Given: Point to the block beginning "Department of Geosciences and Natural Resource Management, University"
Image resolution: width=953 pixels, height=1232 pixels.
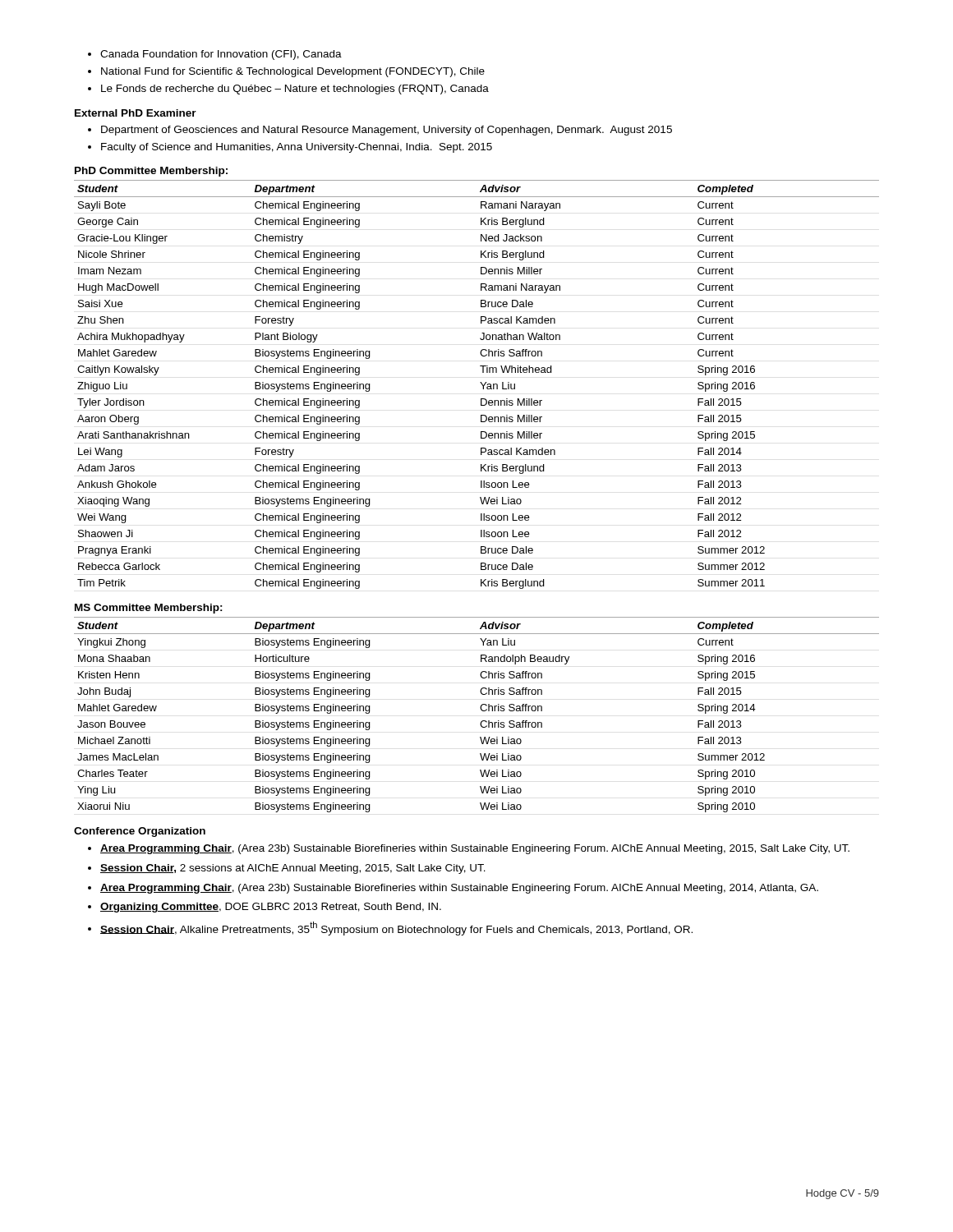Looking at the screenshot, I should [x=476, y=138].
